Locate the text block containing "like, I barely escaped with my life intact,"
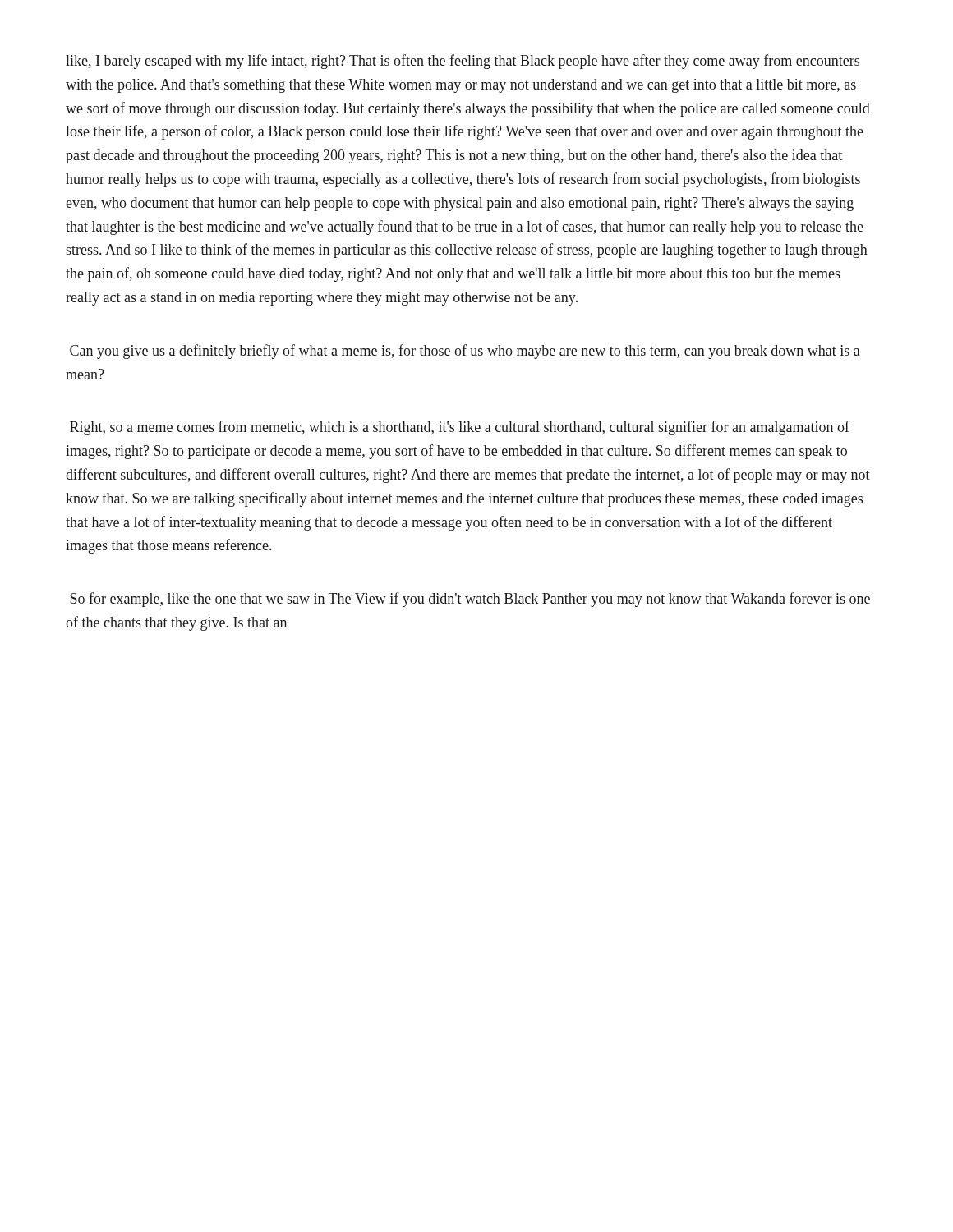This screenshot has height=1232, width=953. [x=468, y=179]
